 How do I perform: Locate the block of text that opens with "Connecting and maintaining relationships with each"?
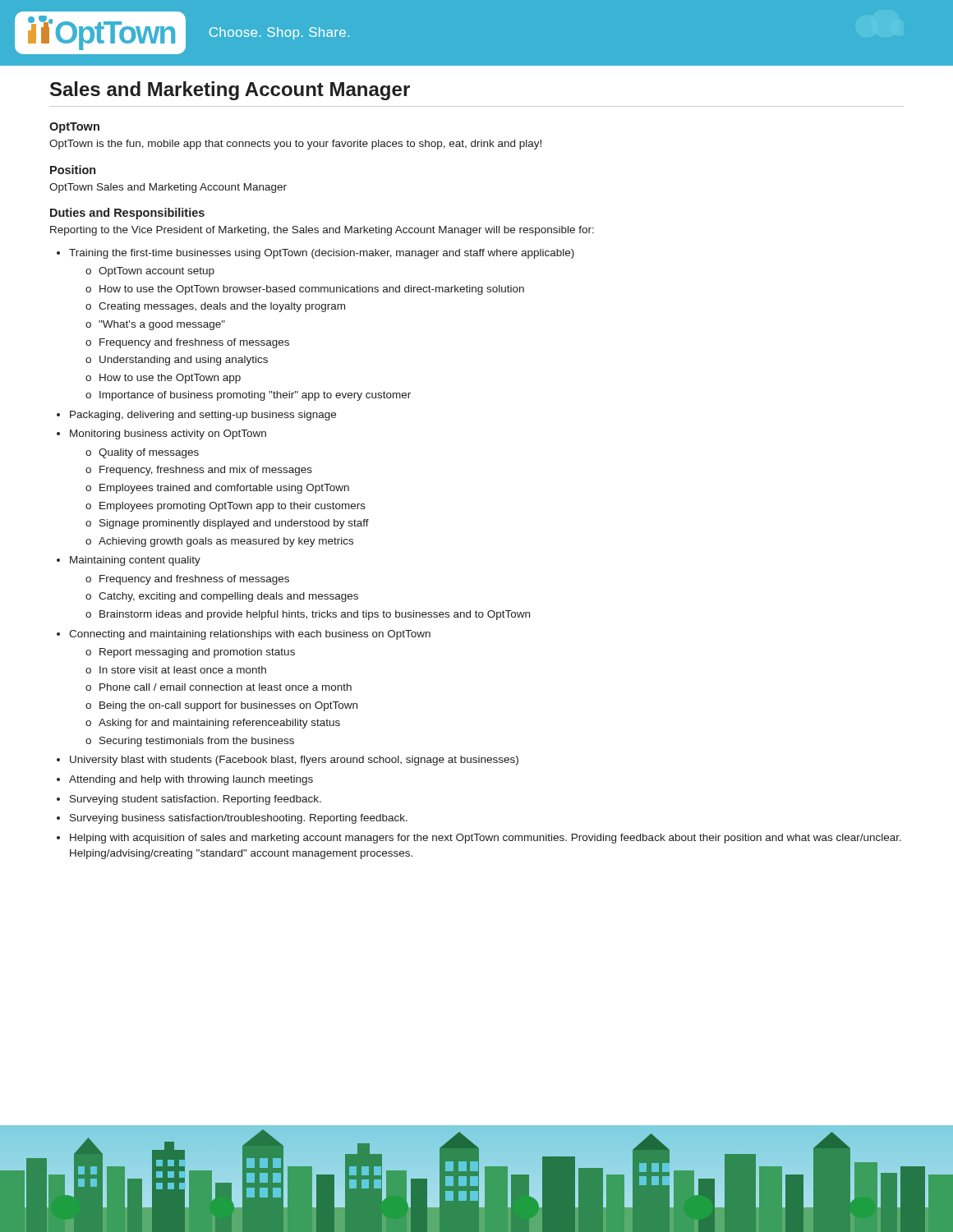pyautogui.click(x=250, y=635)
